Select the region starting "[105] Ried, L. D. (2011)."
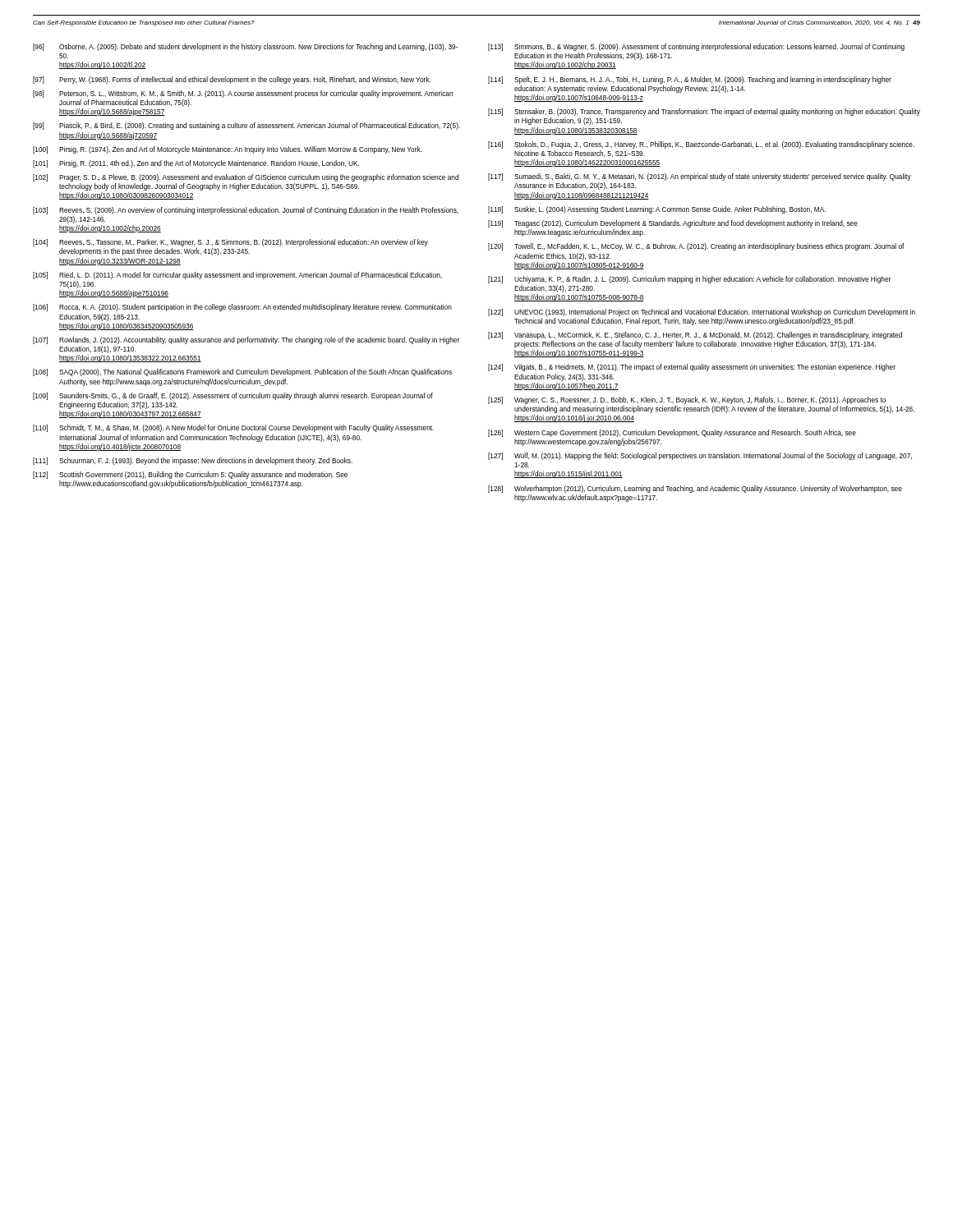Image resolution: width=953 pixels, height=1232 pixels. pyautogui.click(x=249, y=285)
